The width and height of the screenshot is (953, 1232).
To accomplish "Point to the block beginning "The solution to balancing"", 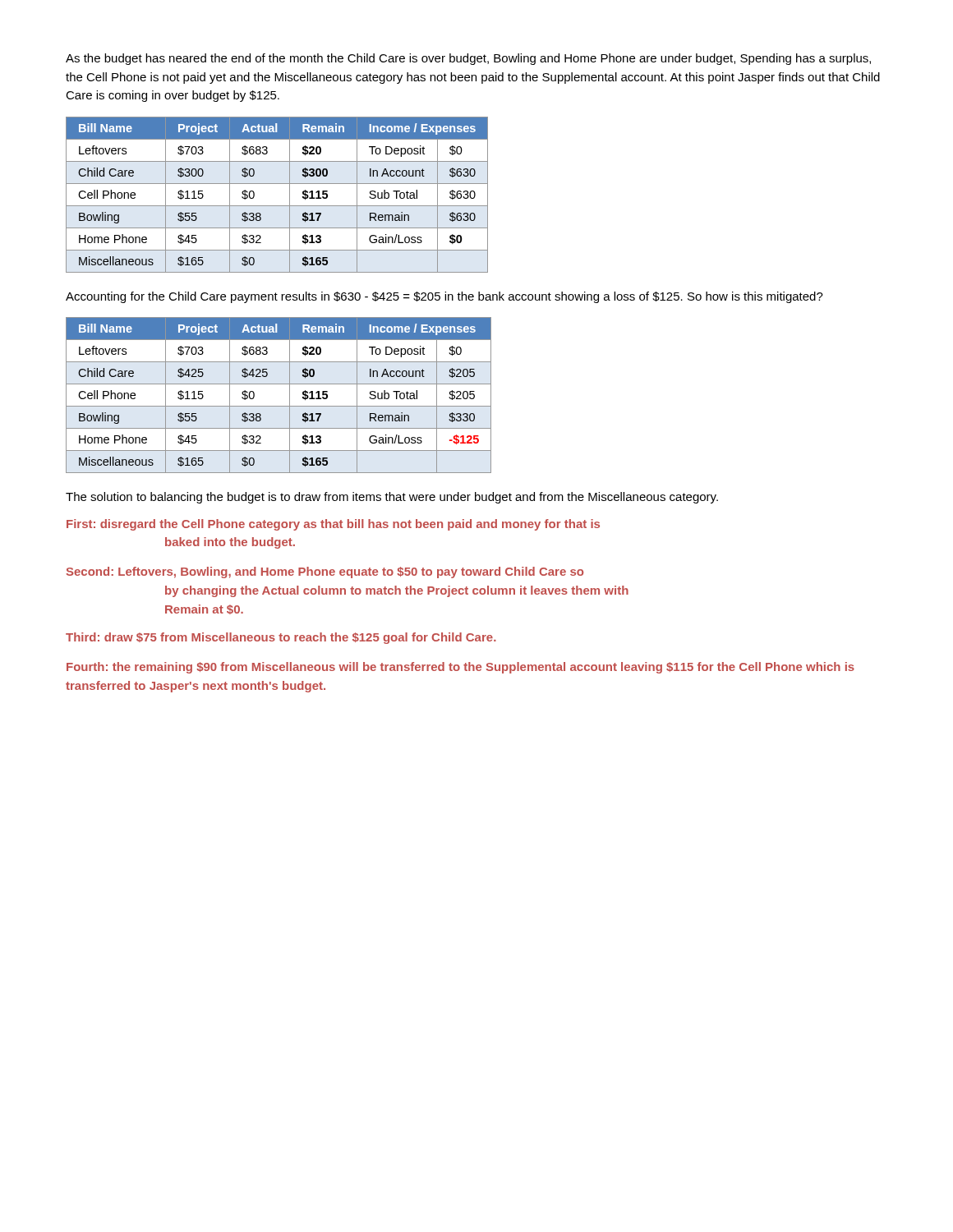I will pyautogui.click(x=476, y=497).
